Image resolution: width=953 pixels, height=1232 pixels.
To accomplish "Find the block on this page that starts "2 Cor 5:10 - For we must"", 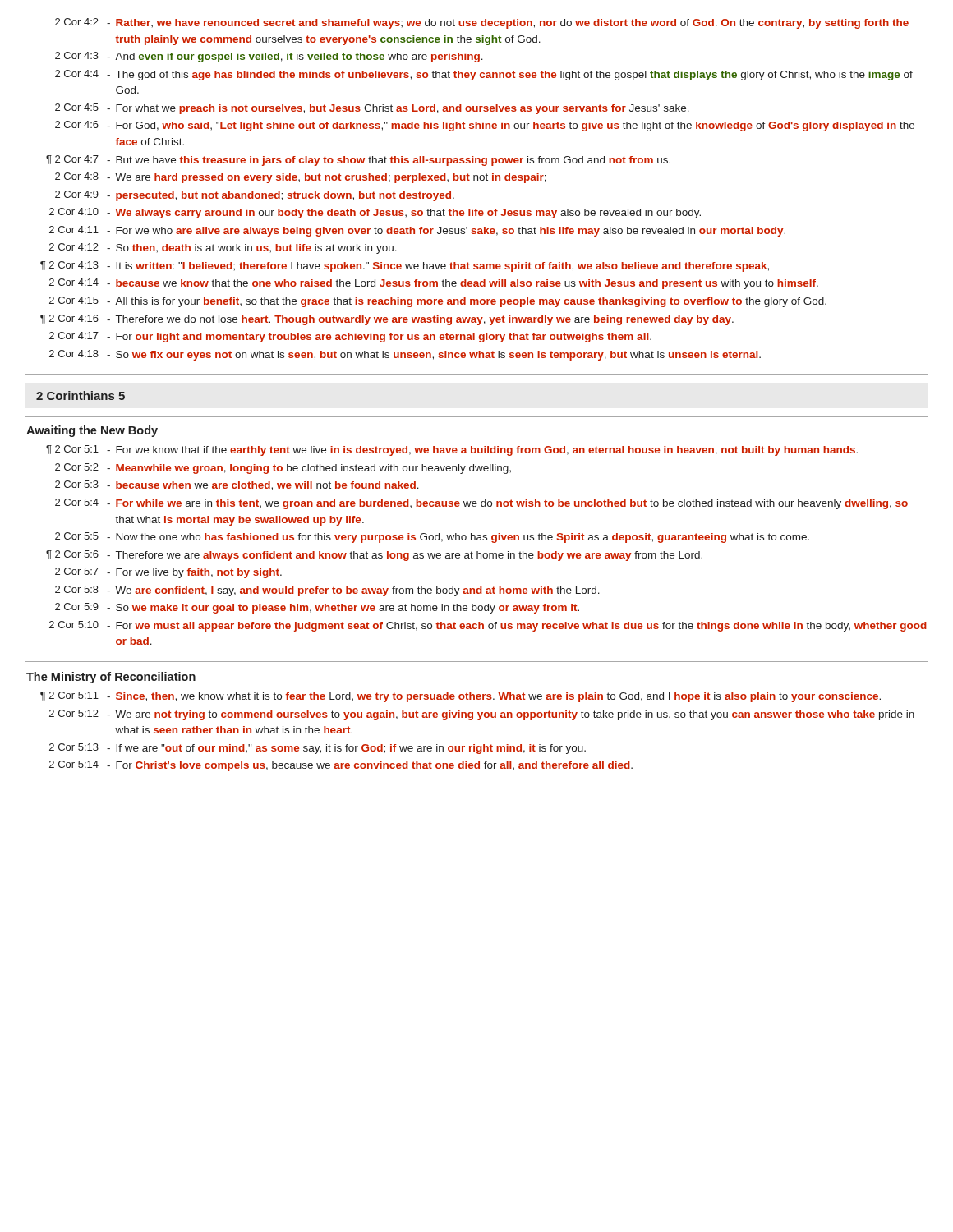I will click(476, 634).
